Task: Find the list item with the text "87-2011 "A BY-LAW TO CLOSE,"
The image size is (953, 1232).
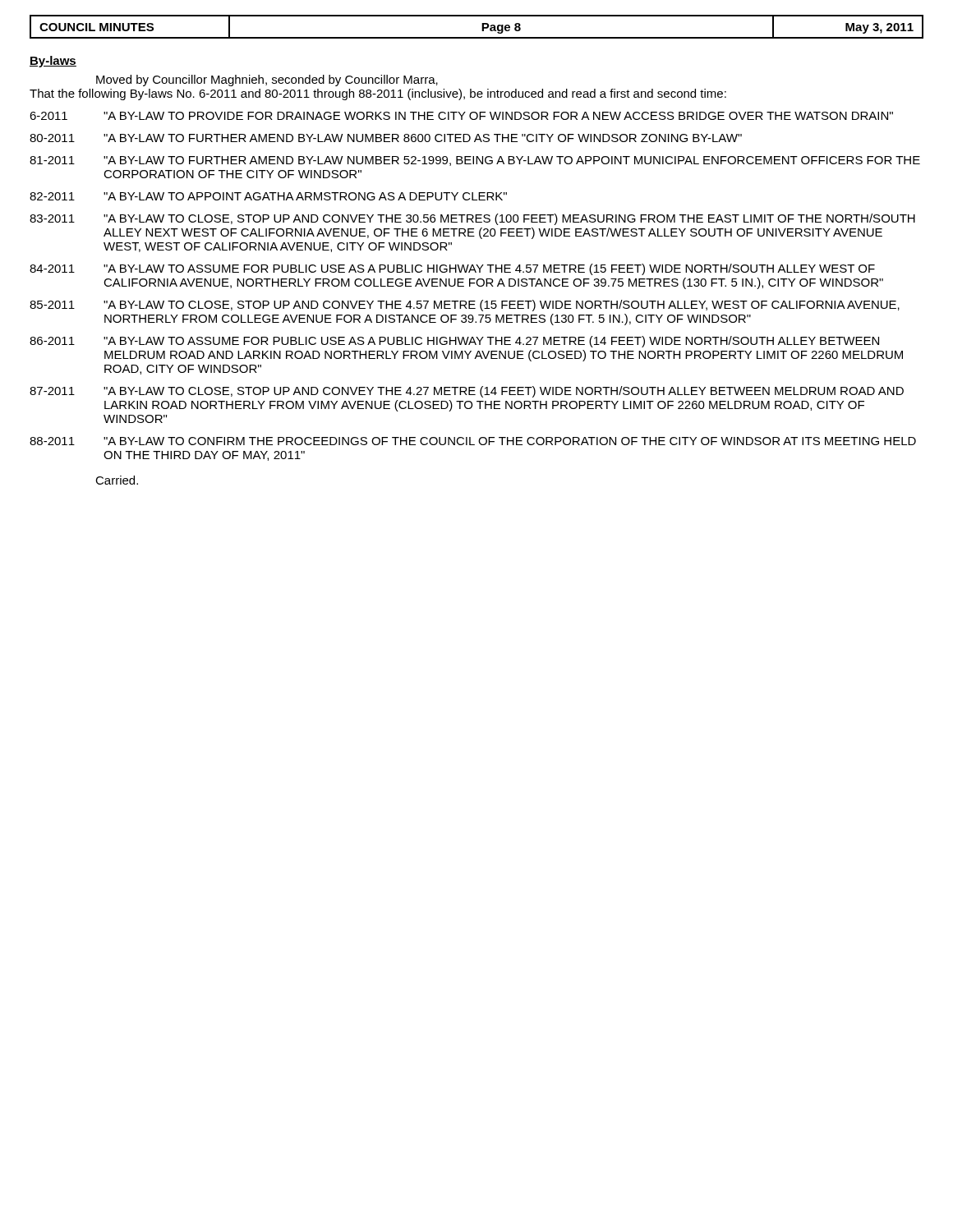Action: 476,404
